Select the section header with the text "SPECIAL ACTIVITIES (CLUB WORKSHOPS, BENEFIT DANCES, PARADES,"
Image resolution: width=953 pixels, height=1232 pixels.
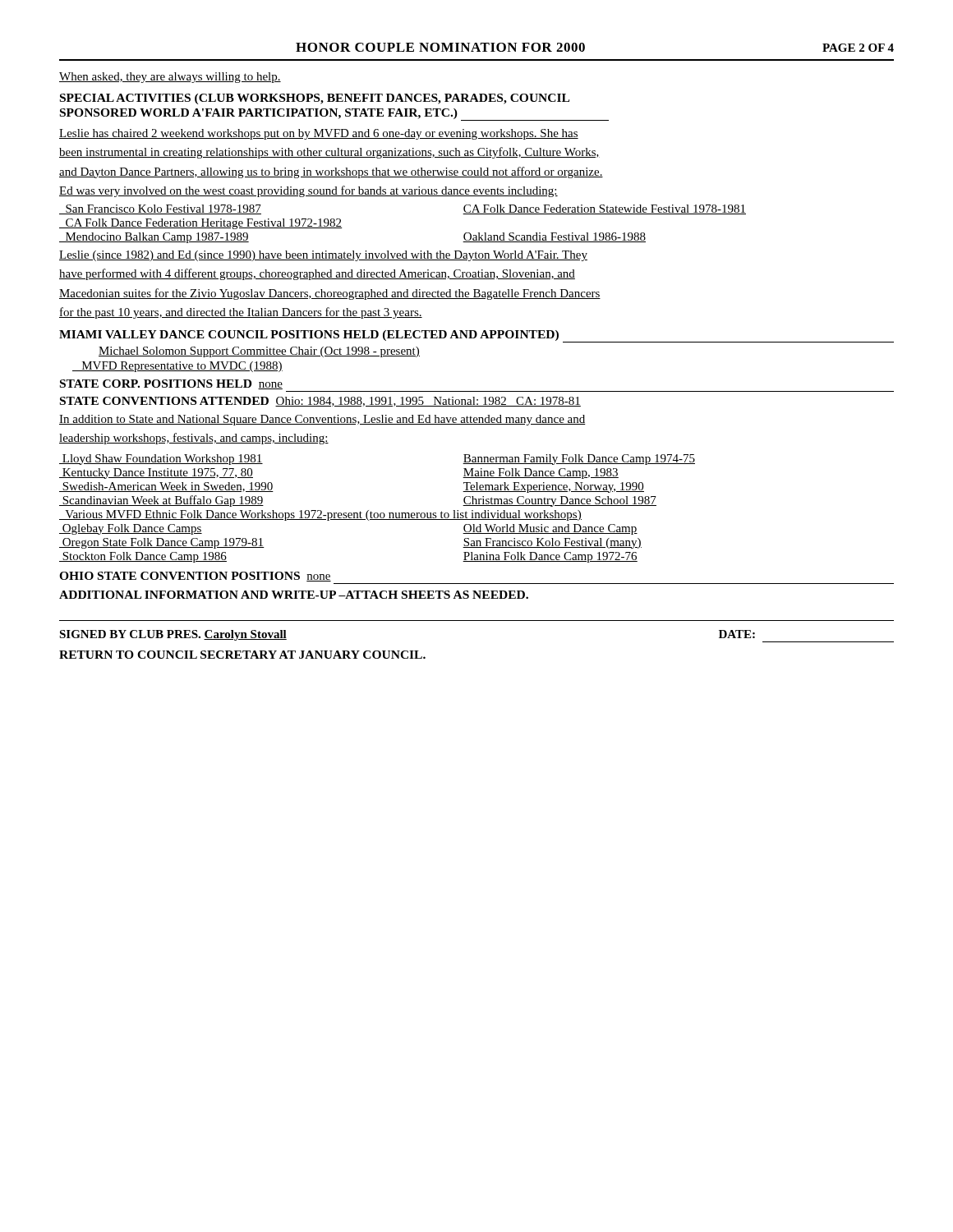coord(476,106)
